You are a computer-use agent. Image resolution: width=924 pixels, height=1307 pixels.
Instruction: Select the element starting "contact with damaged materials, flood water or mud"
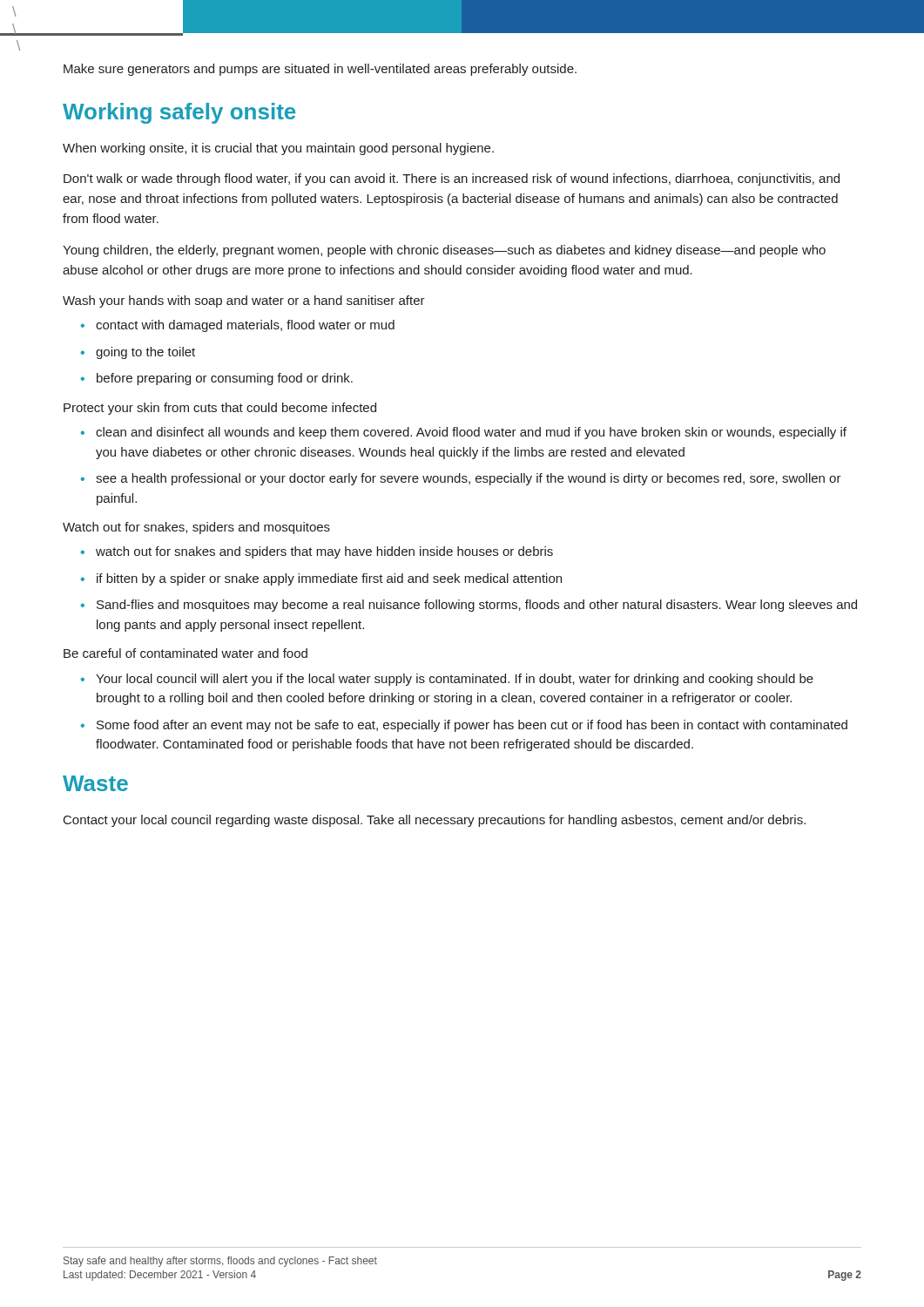(x=245, y=325)
